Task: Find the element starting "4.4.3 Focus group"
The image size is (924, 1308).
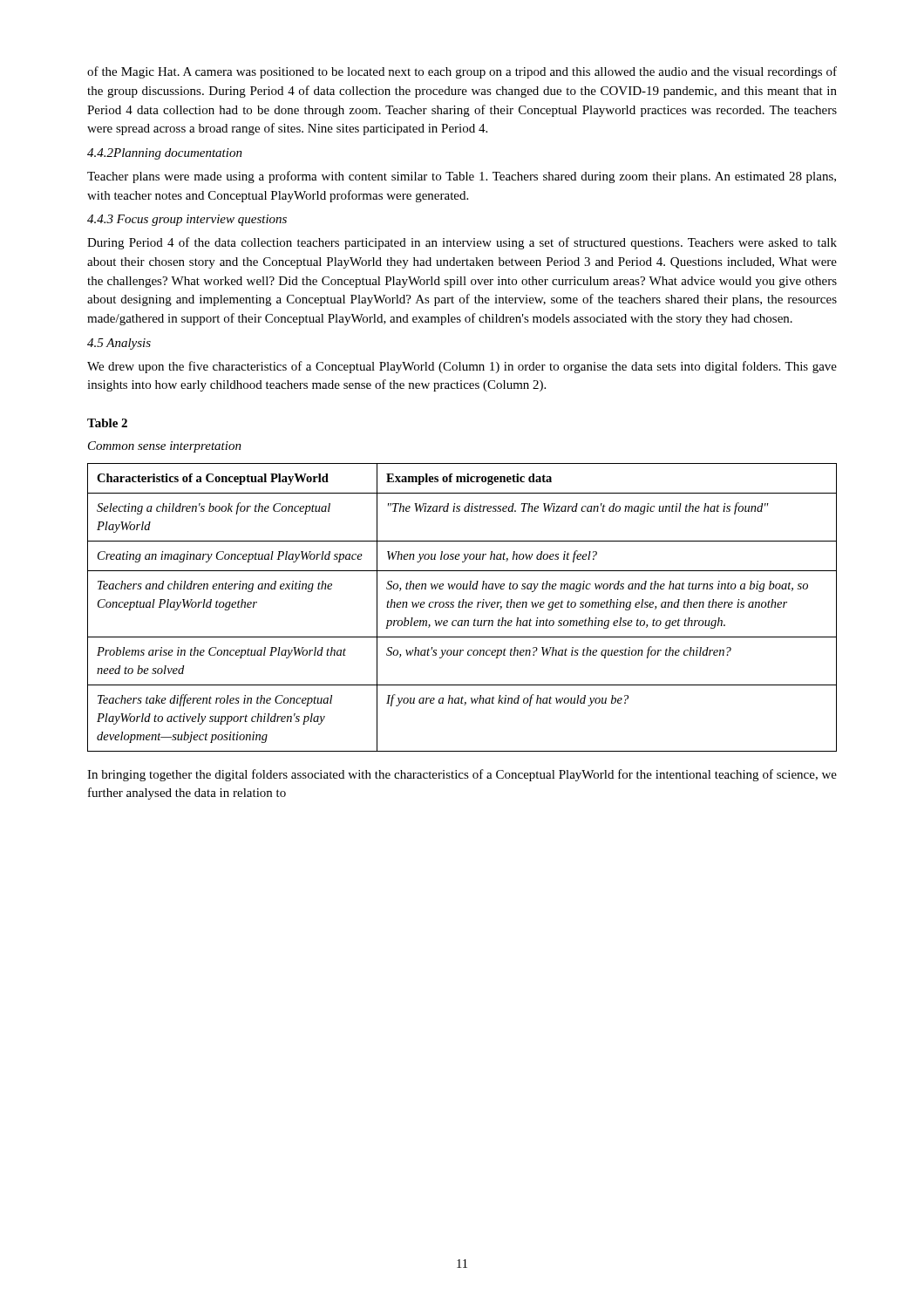Action: coord(187,219)
